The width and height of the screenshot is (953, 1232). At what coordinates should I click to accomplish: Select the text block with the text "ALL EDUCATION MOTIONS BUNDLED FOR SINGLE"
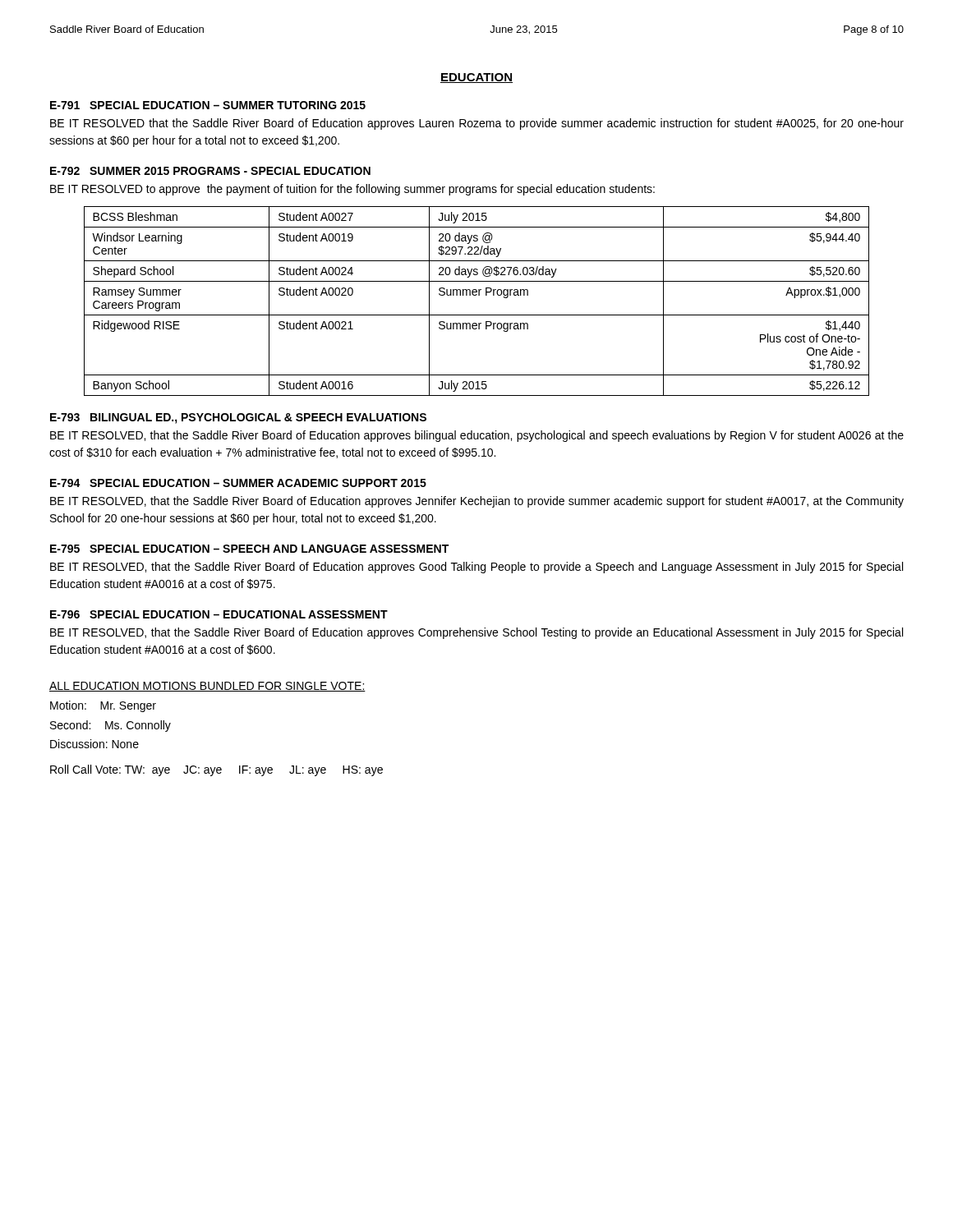(207, 687)
